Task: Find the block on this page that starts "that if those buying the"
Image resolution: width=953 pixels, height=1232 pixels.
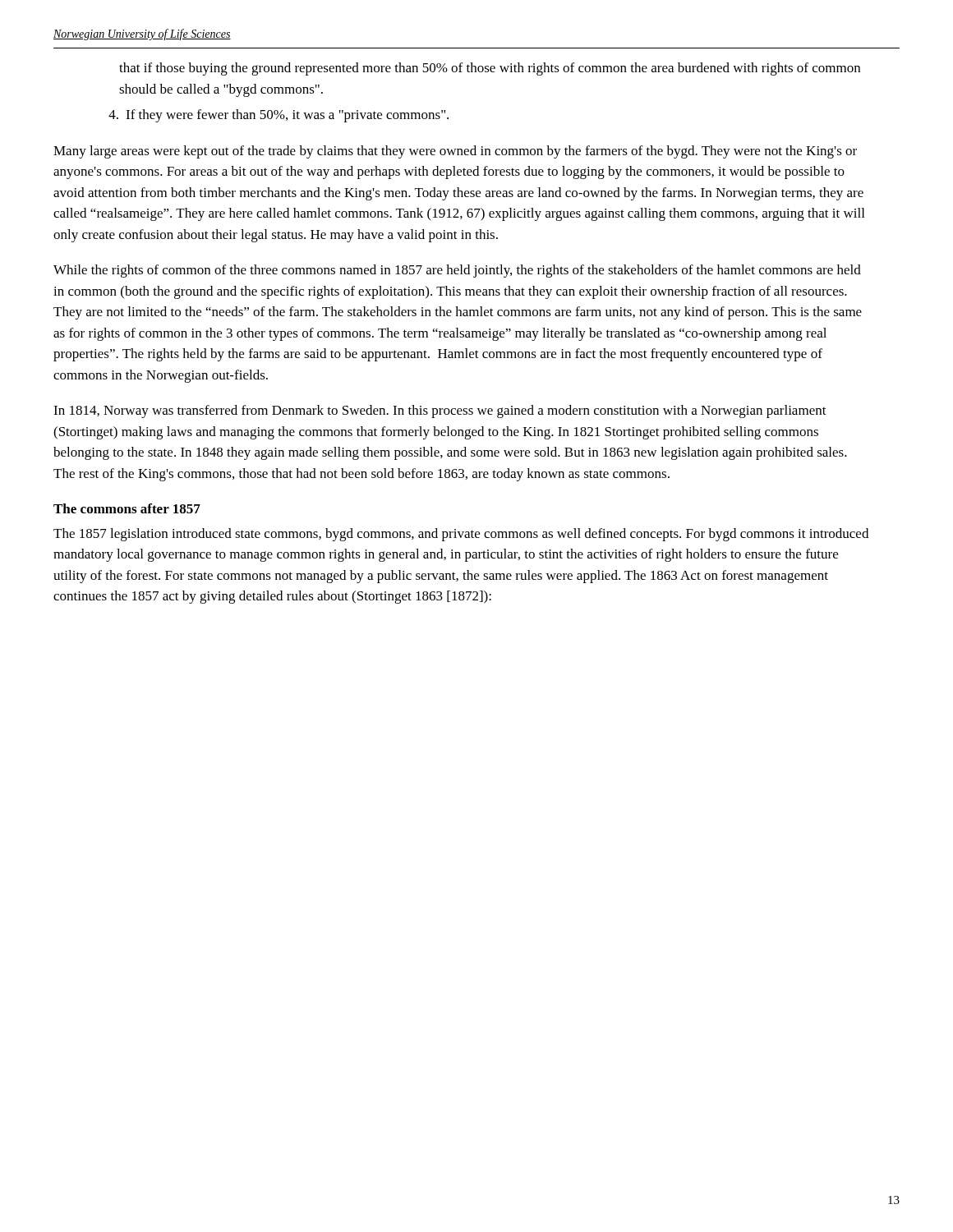Action: 490,78
